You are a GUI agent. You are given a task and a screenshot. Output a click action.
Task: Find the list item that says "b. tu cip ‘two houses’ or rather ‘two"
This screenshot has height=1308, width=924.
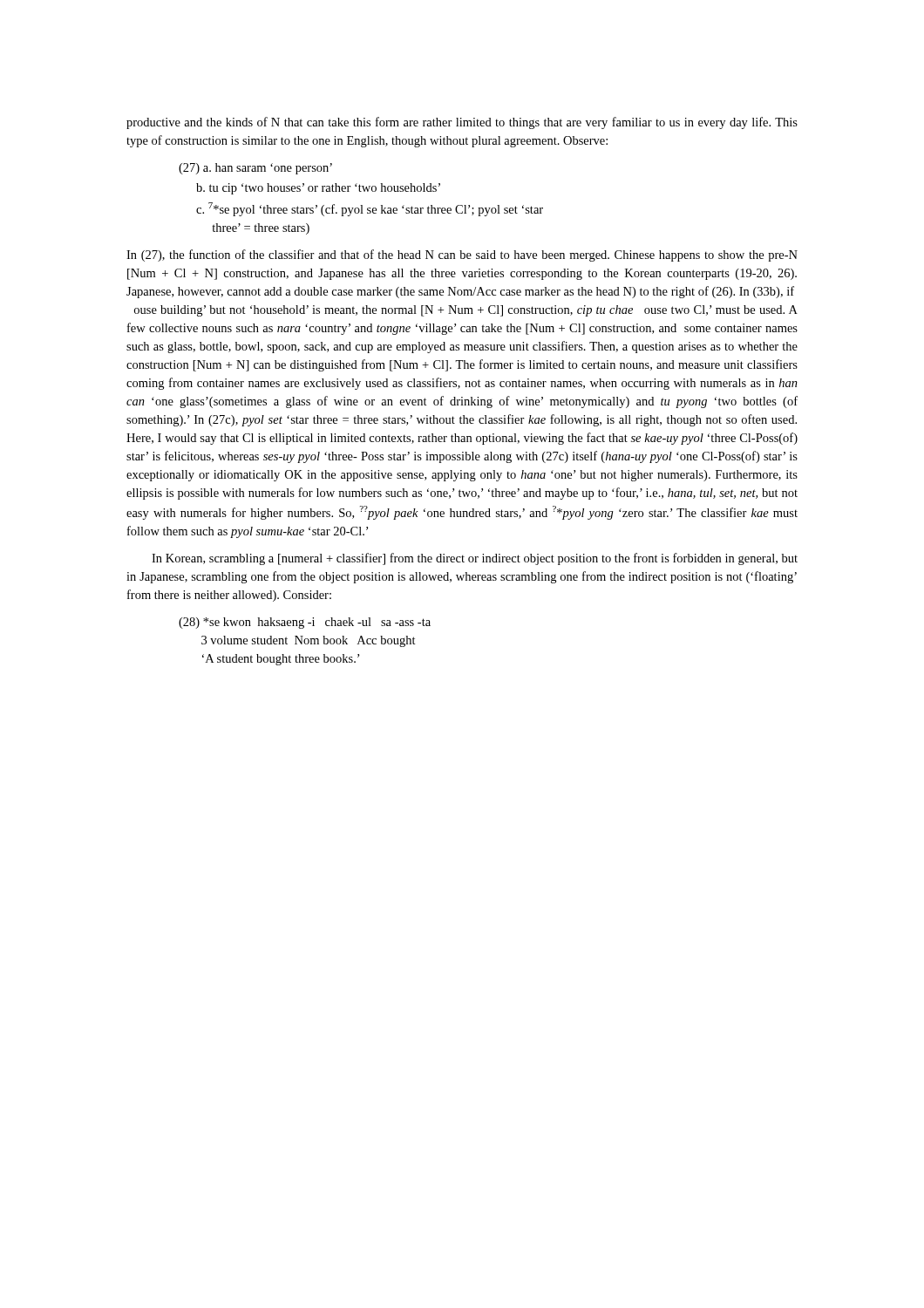(x=319, y=188)
